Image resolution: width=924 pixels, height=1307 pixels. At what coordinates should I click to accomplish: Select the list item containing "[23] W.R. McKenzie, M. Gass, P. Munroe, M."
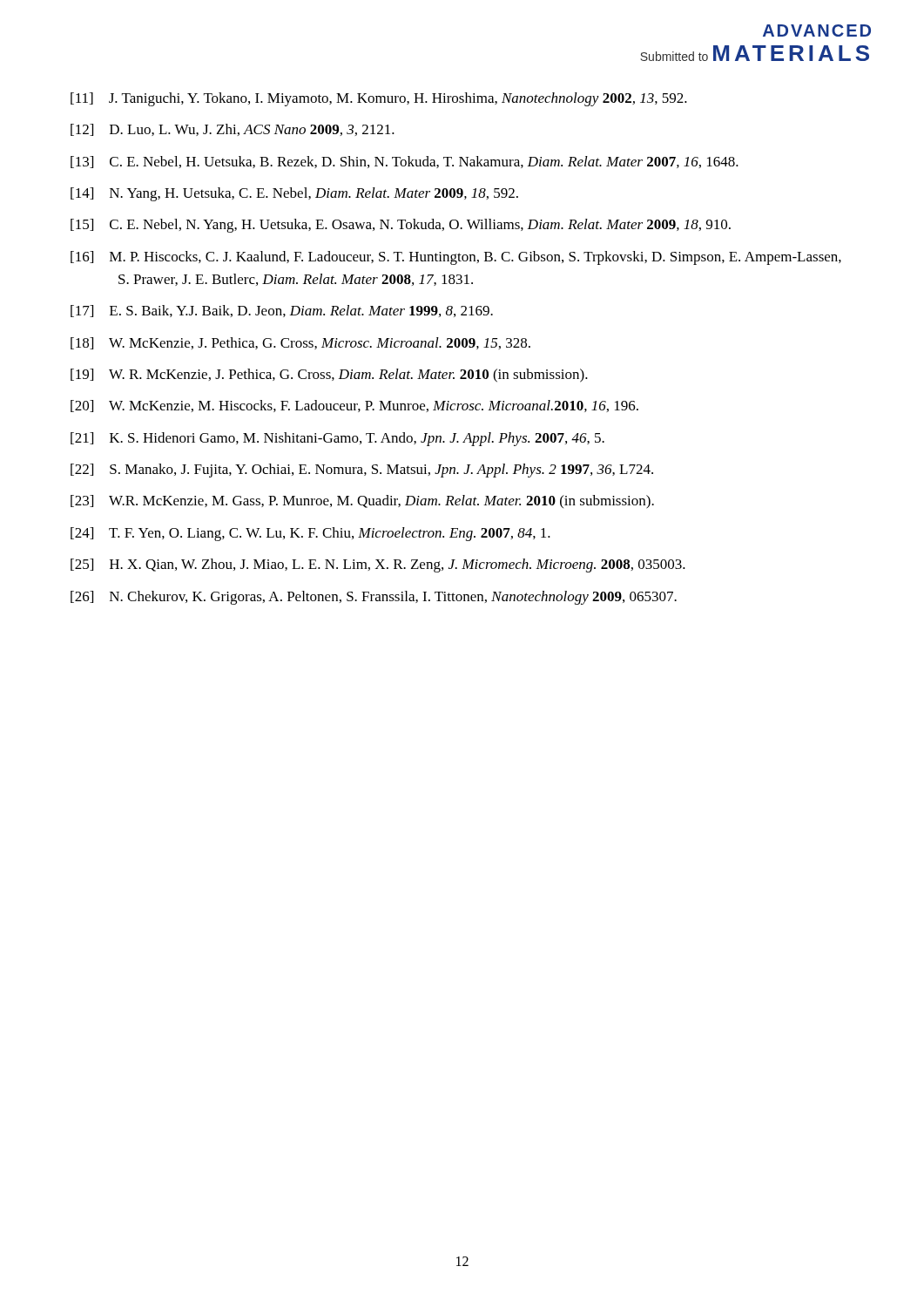click(x=362, y=501)
